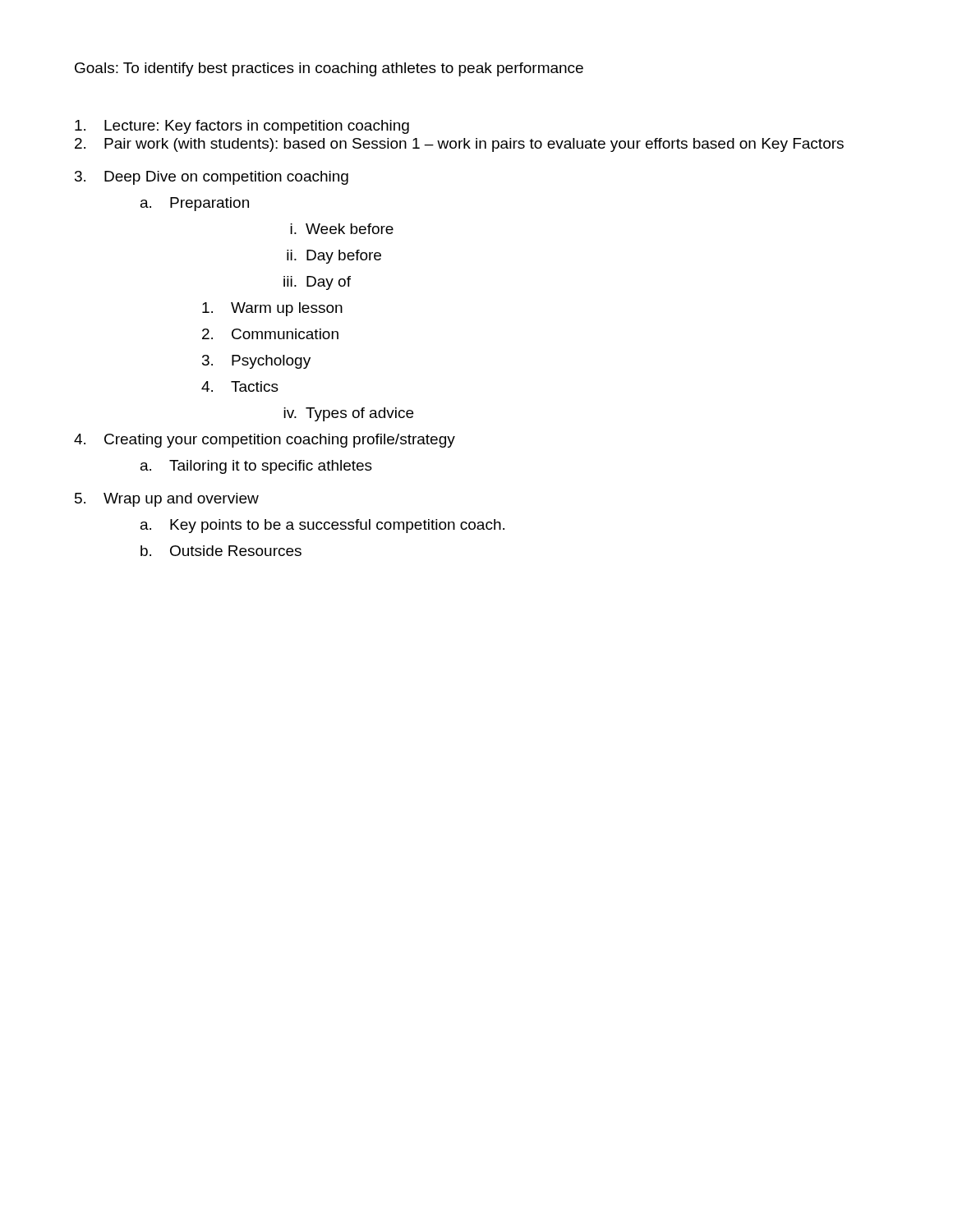Navigate to the text starting "5. Wrap up and"

pos(166,499)
